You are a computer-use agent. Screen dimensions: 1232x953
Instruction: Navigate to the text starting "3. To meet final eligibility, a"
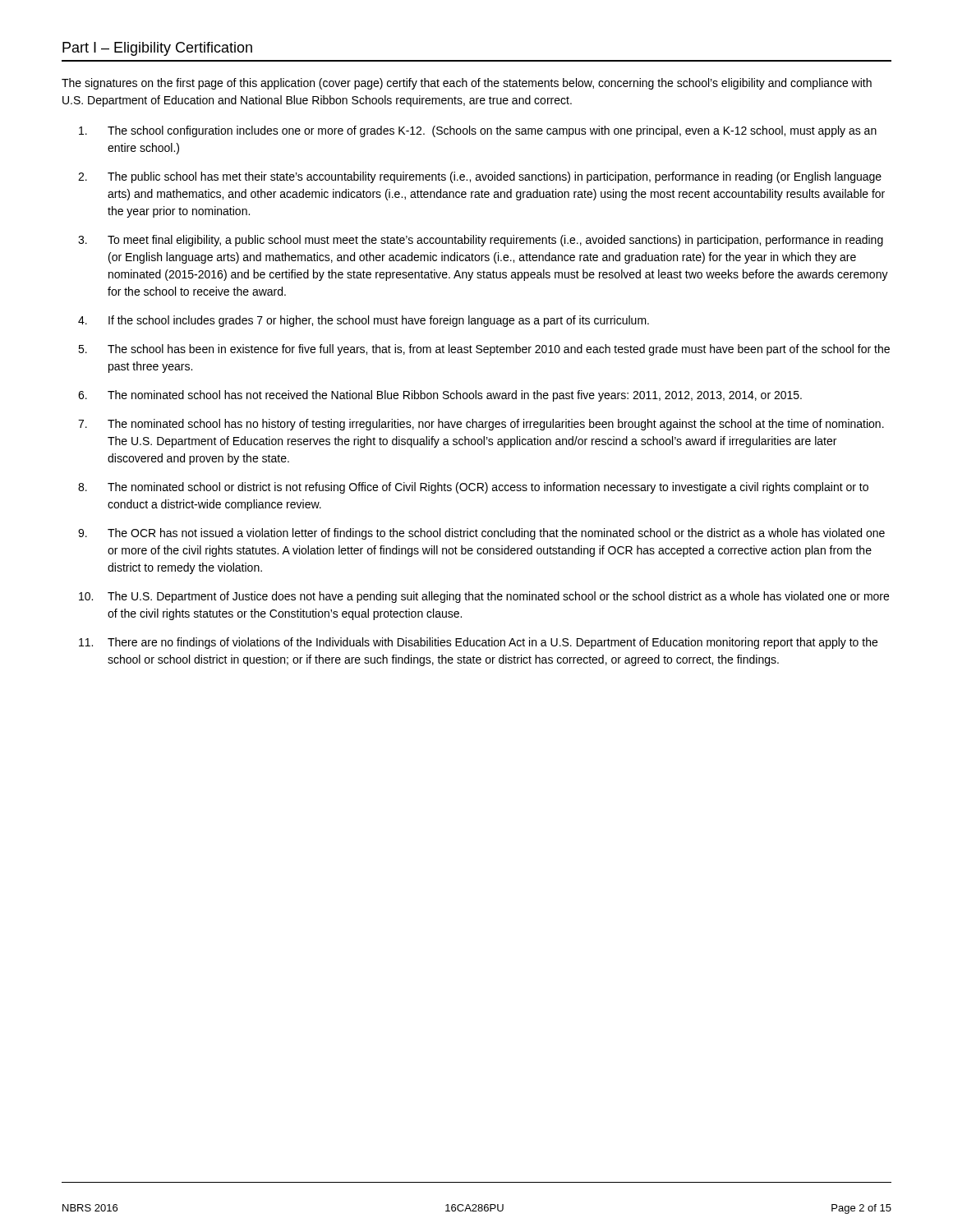[x=485, y=266]
